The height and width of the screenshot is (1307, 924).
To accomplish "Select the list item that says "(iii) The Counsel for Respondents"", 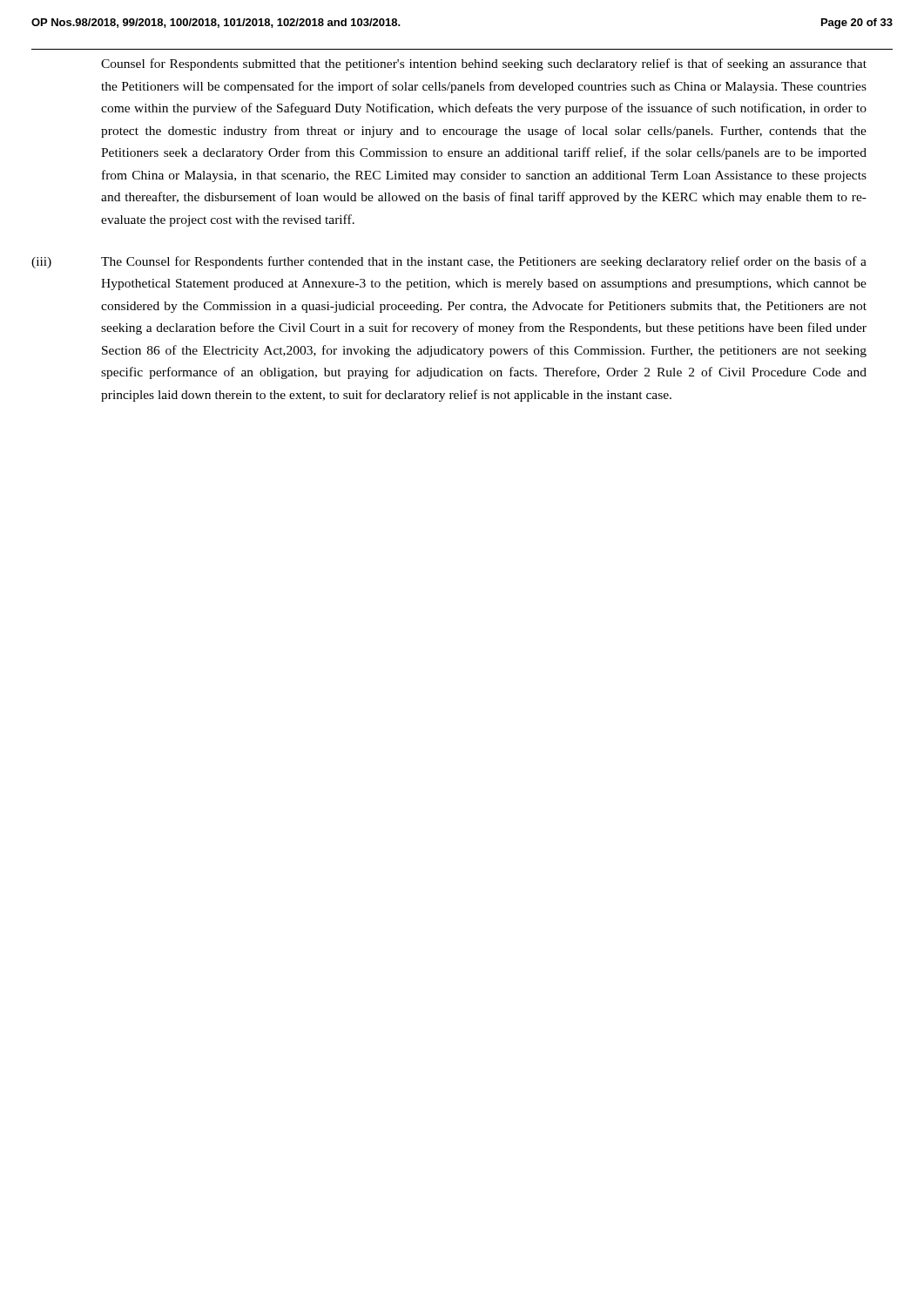I will pos(449,328).
